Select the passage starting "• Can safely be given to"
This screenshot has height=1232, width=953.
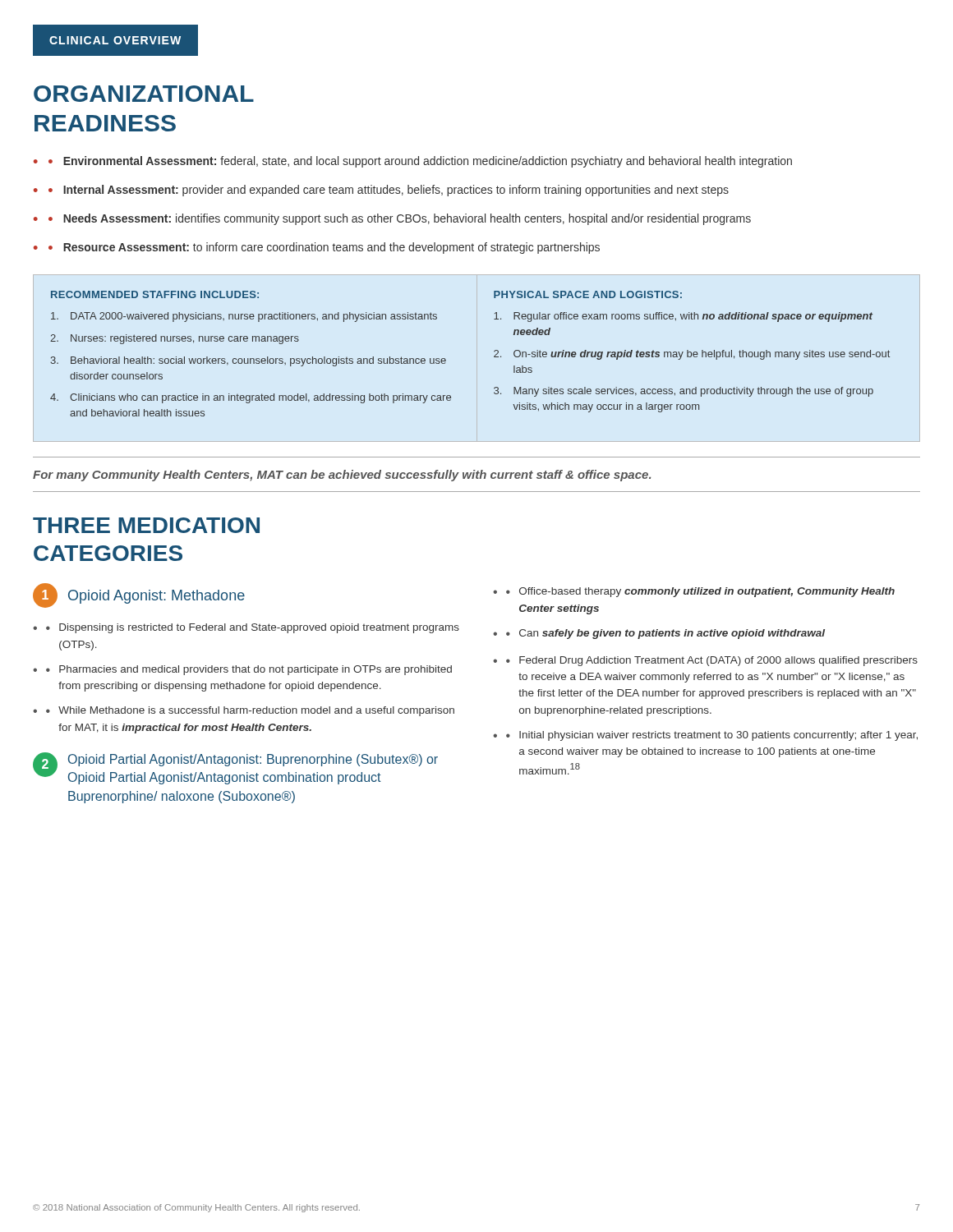coord(665,634)
